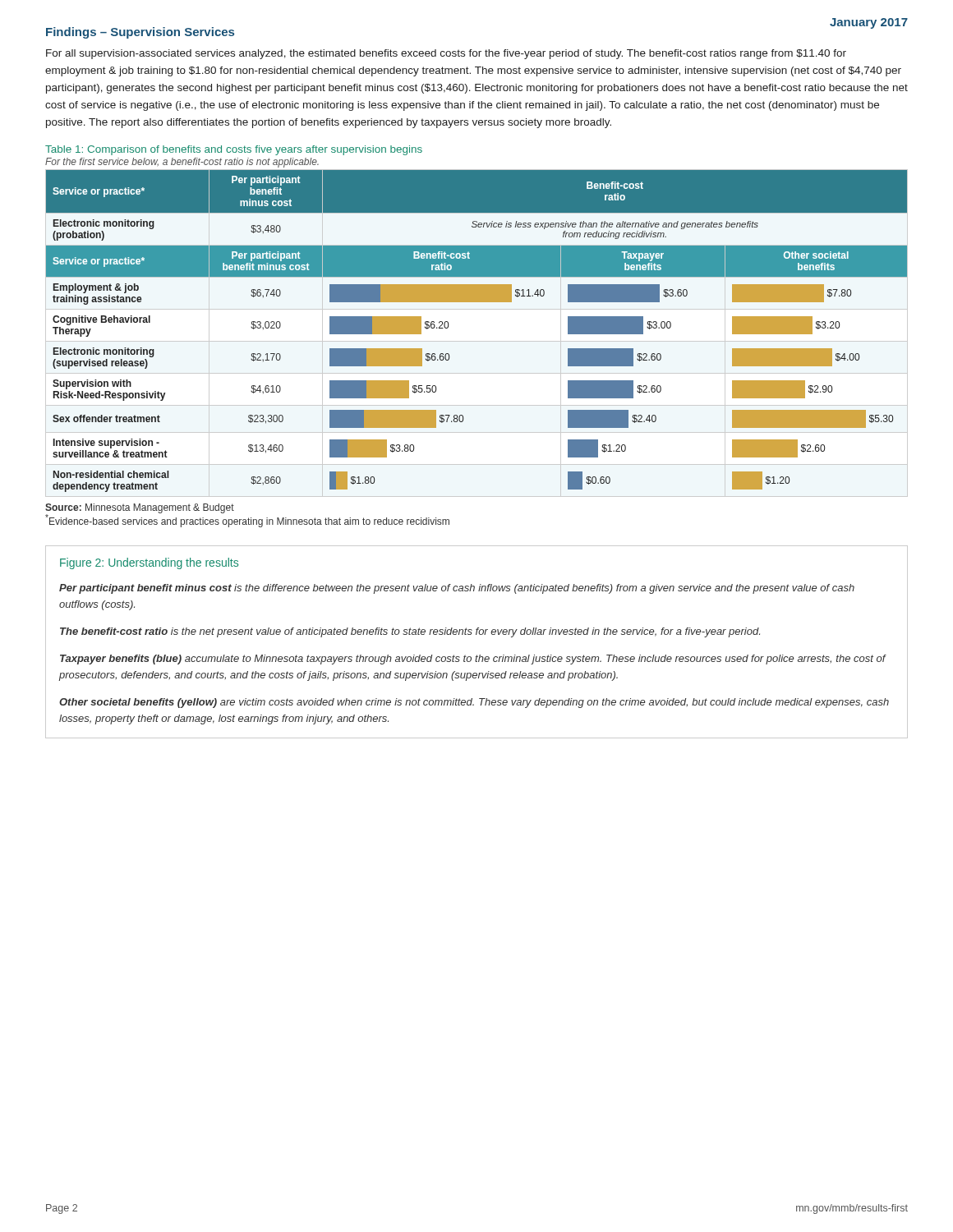Viewport: 953px width, 1232px height.
Task: Navigate to the text block starting "Table 1: Comparison"
Action: 234,155
